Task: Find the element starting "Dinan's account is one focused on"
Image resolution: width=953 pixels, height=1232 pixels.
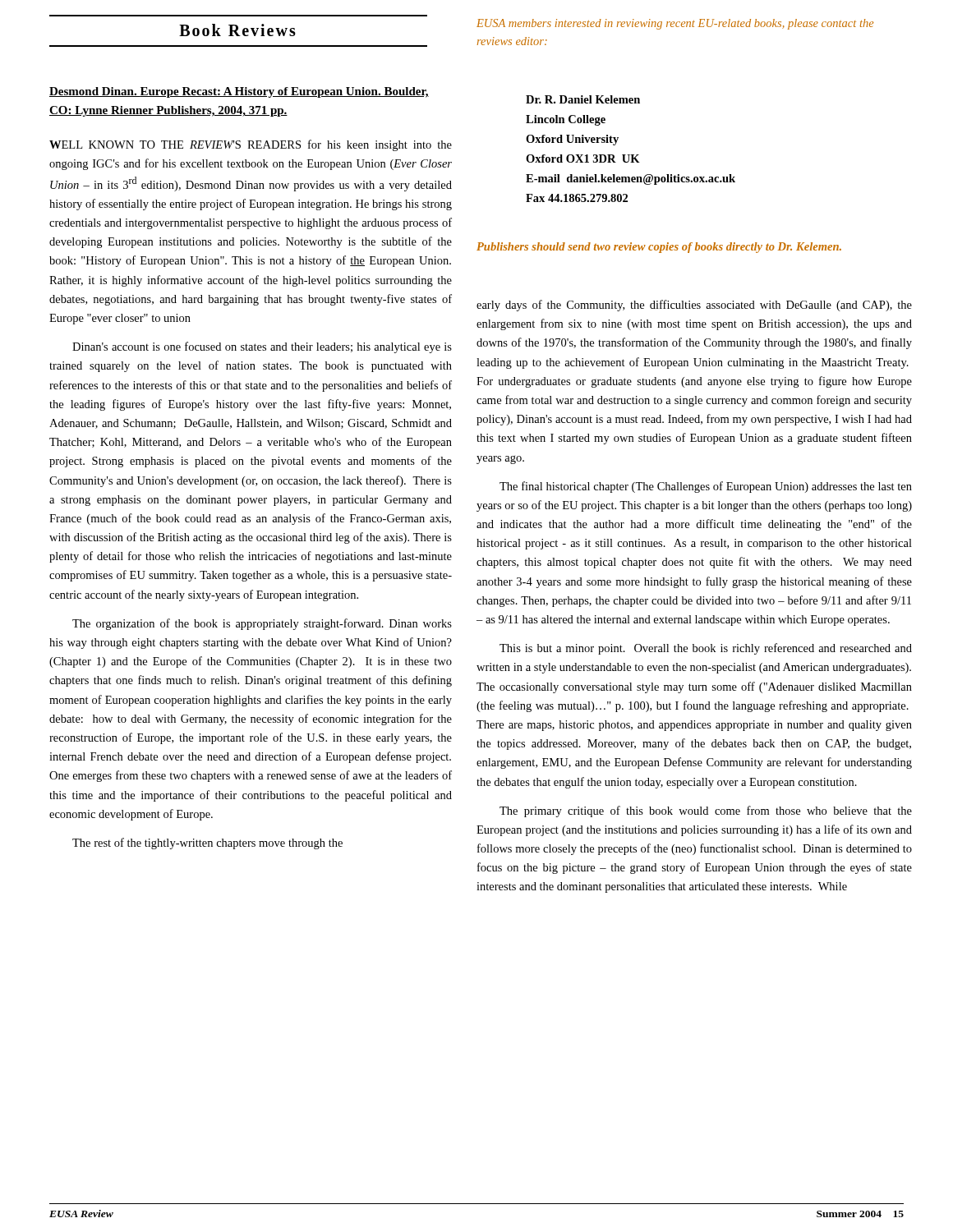Action: (251, 471)
